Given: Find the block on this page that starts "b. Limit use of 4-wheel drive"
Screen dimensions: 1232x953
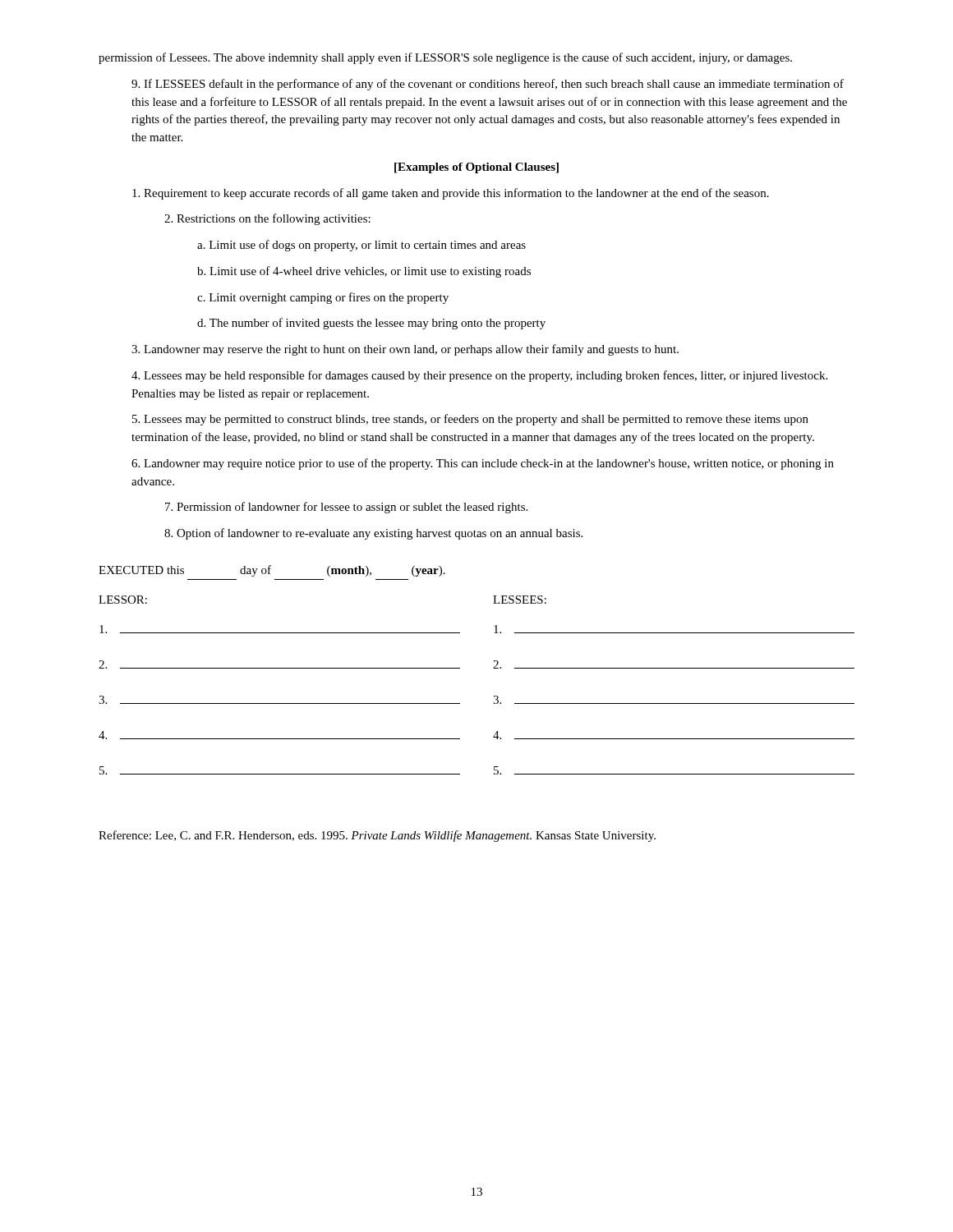Looking at the screenshot, I should pyautogui.click(x=526, y=272).
